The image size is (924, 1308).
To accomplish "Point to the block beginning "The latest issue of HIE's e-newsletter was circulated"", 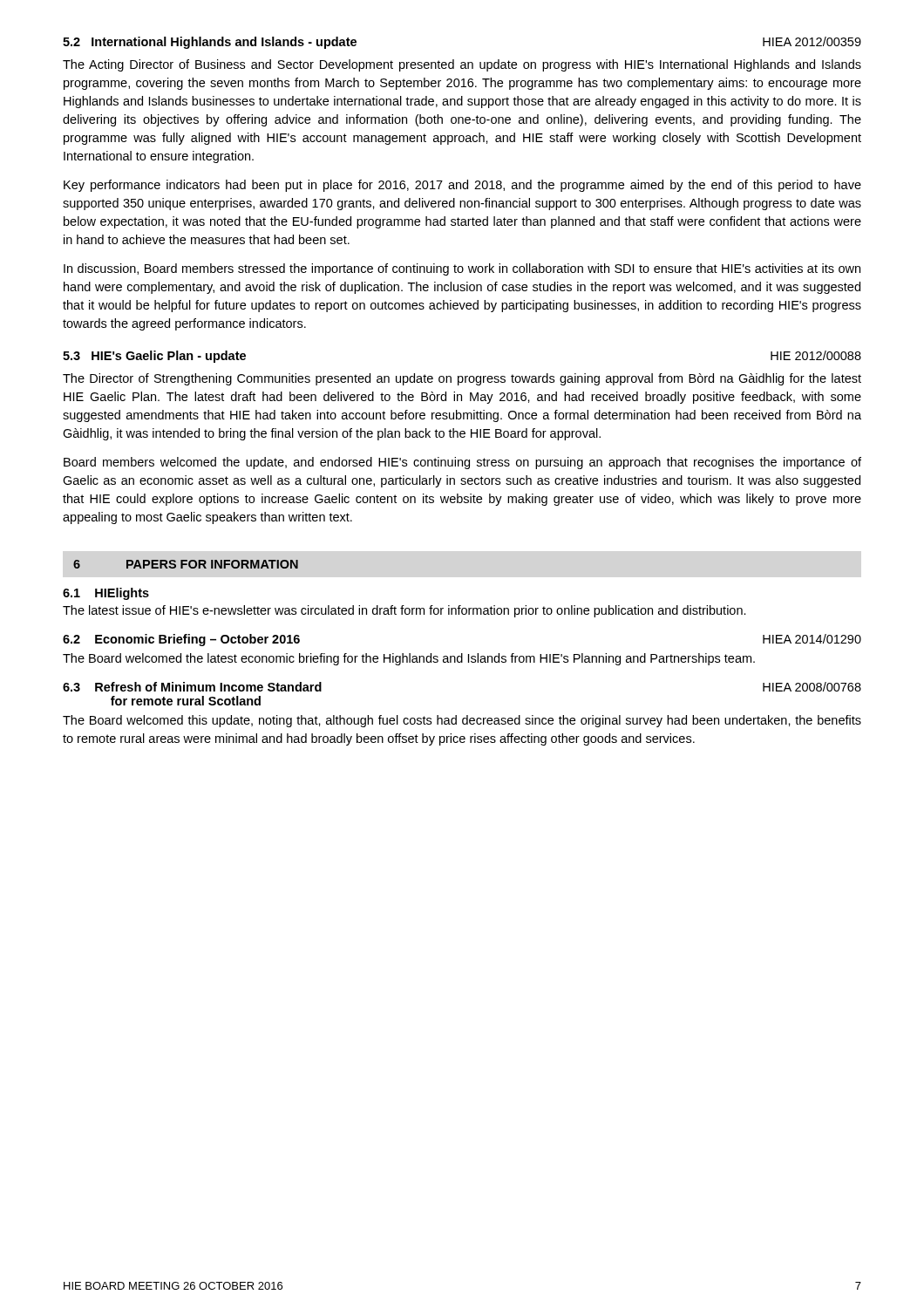I will coord(462,611).
